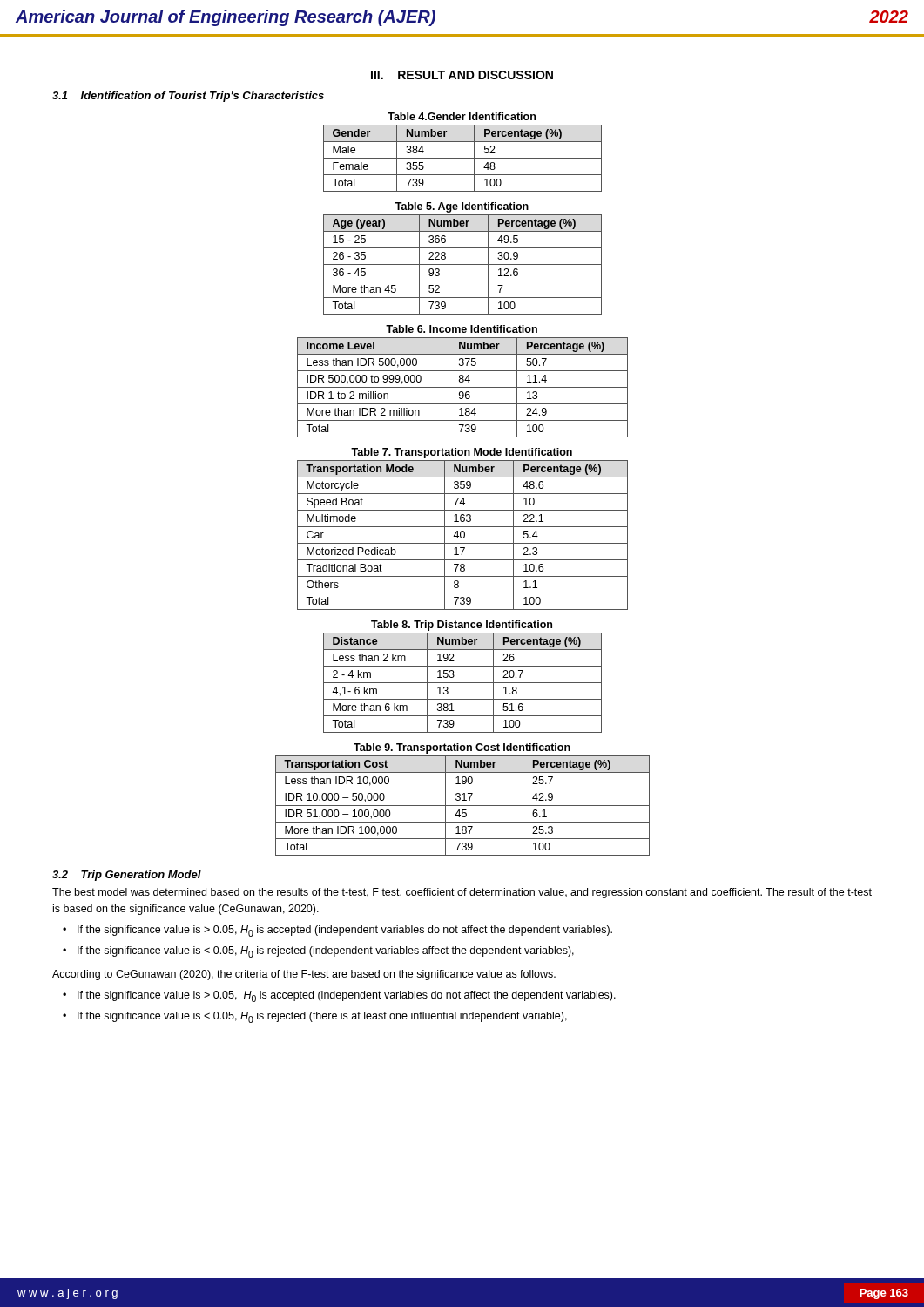Find the caption on this page that starts "Table 7. Transportation Mode"
This screenshot has width=924, height=1307.
coord(462,452)
